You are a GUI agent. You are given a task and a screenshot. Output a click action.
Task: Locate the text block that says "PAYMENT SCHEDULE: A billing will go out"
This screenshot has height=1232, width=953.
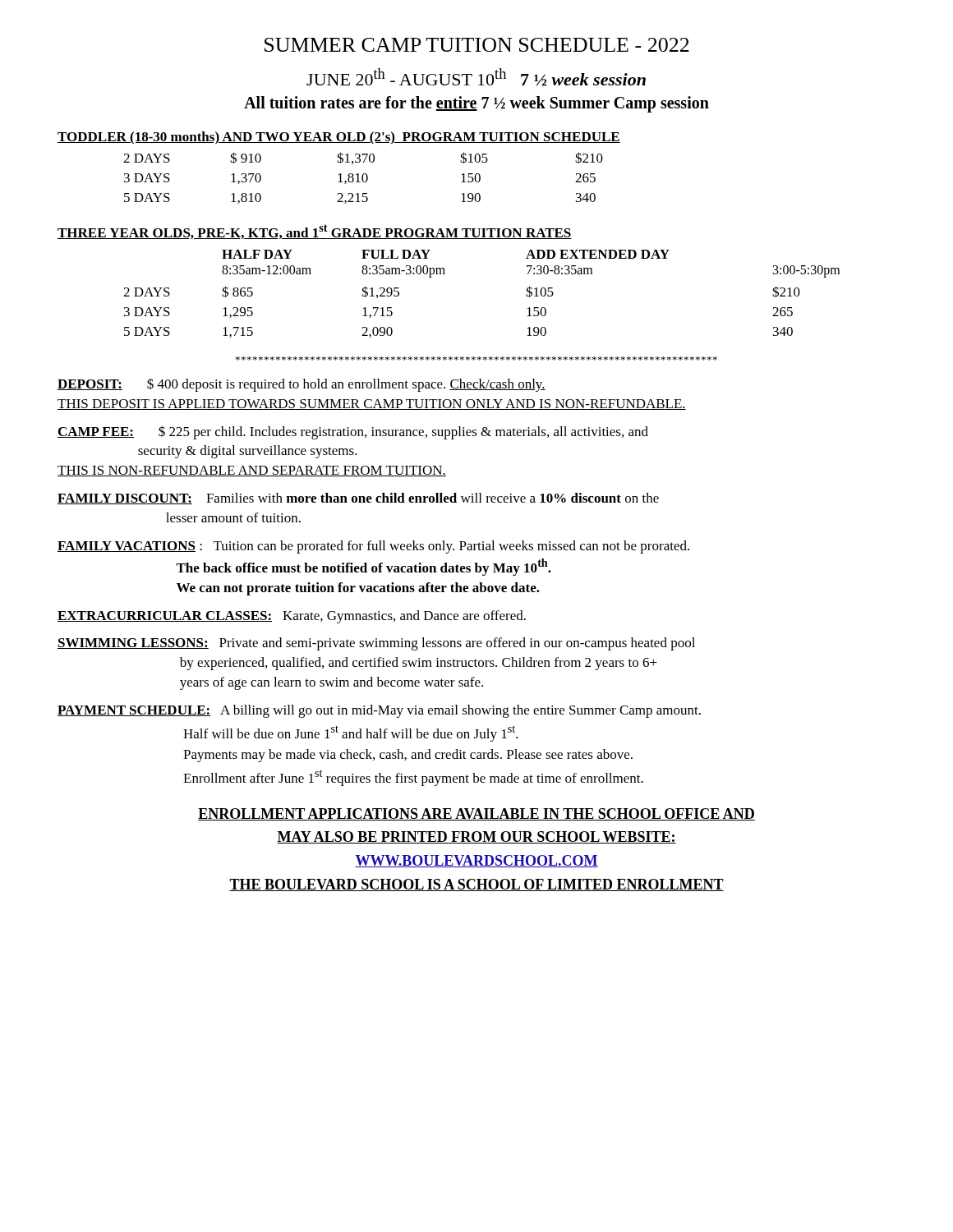point(380,744)
